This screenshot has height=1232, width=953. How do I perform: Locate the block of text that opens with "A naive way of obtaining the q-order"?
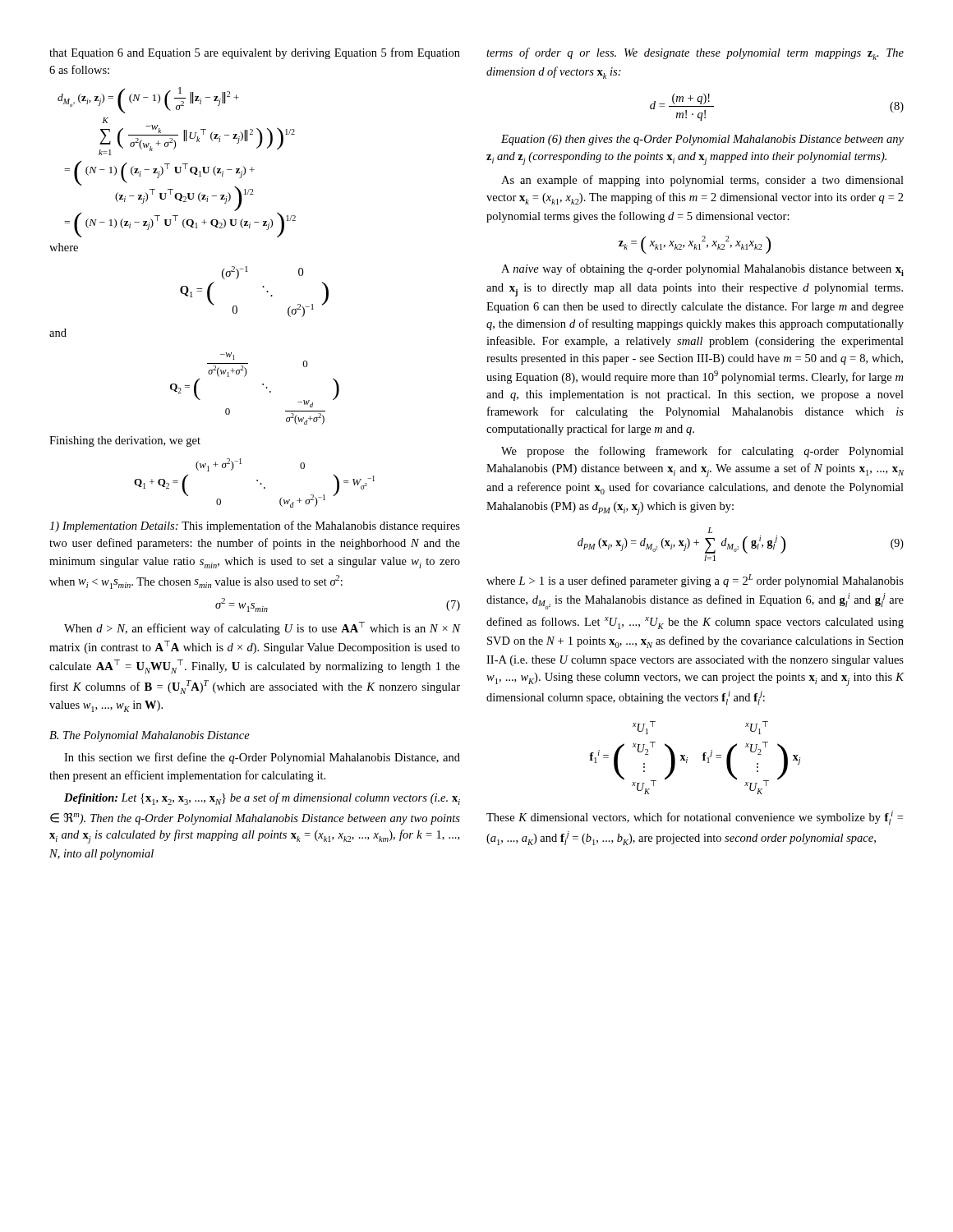tap(695, 389)
